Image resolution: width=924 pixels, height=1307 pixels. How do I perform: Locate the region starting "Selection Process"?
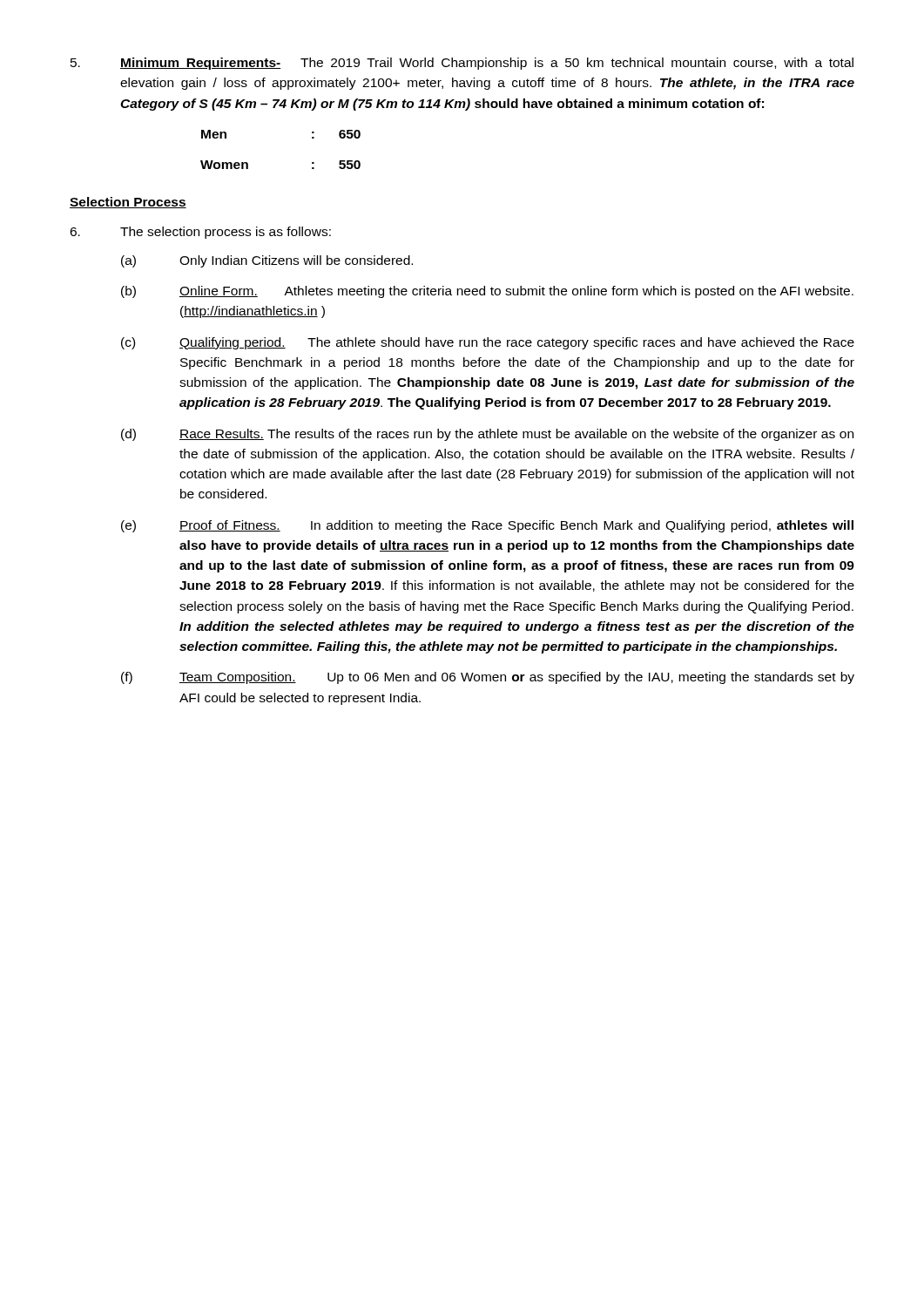tap(128, 202)
